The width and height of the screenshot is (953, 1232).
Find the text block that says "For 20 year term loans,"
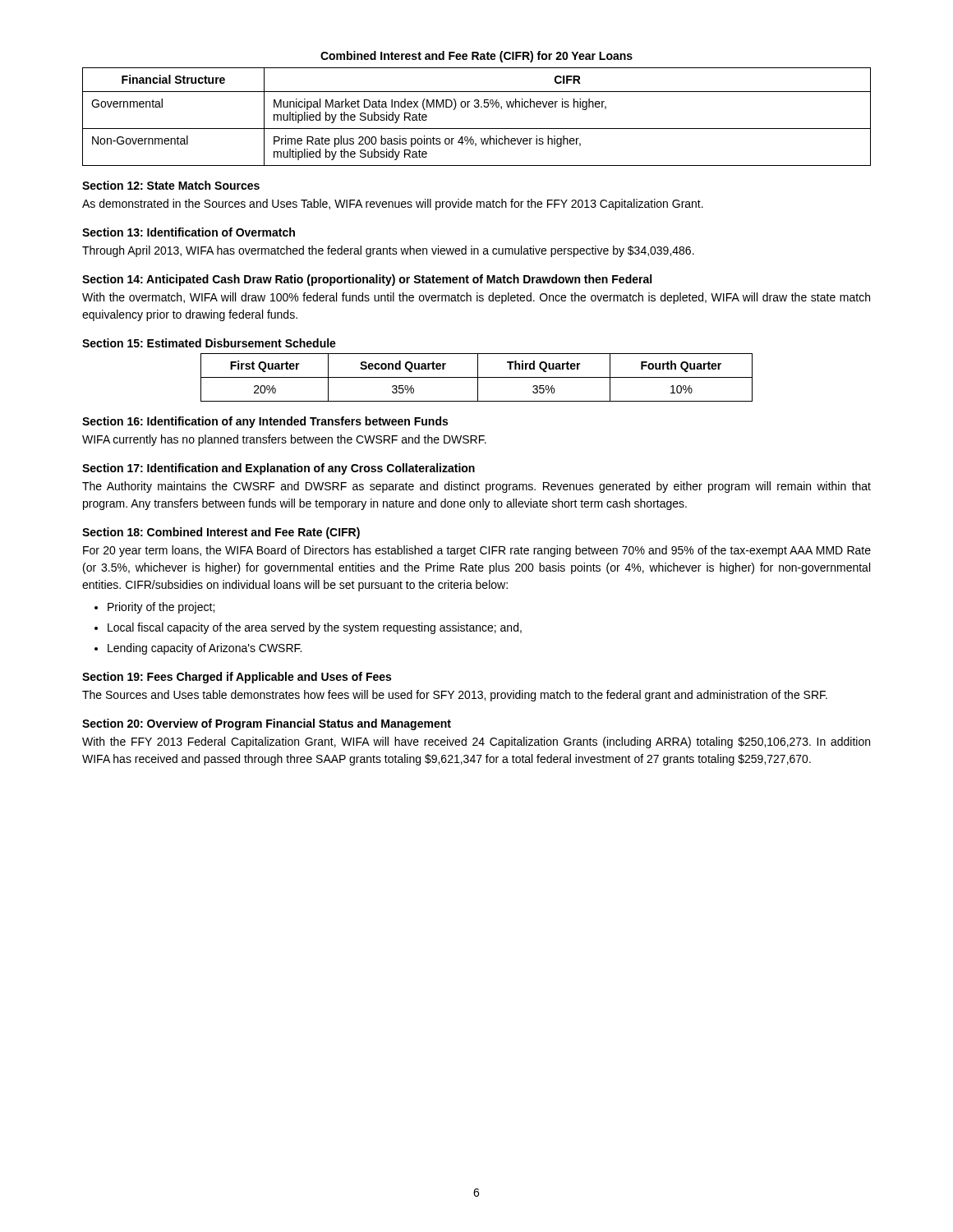pyautogui.click(x=476, y=568)
